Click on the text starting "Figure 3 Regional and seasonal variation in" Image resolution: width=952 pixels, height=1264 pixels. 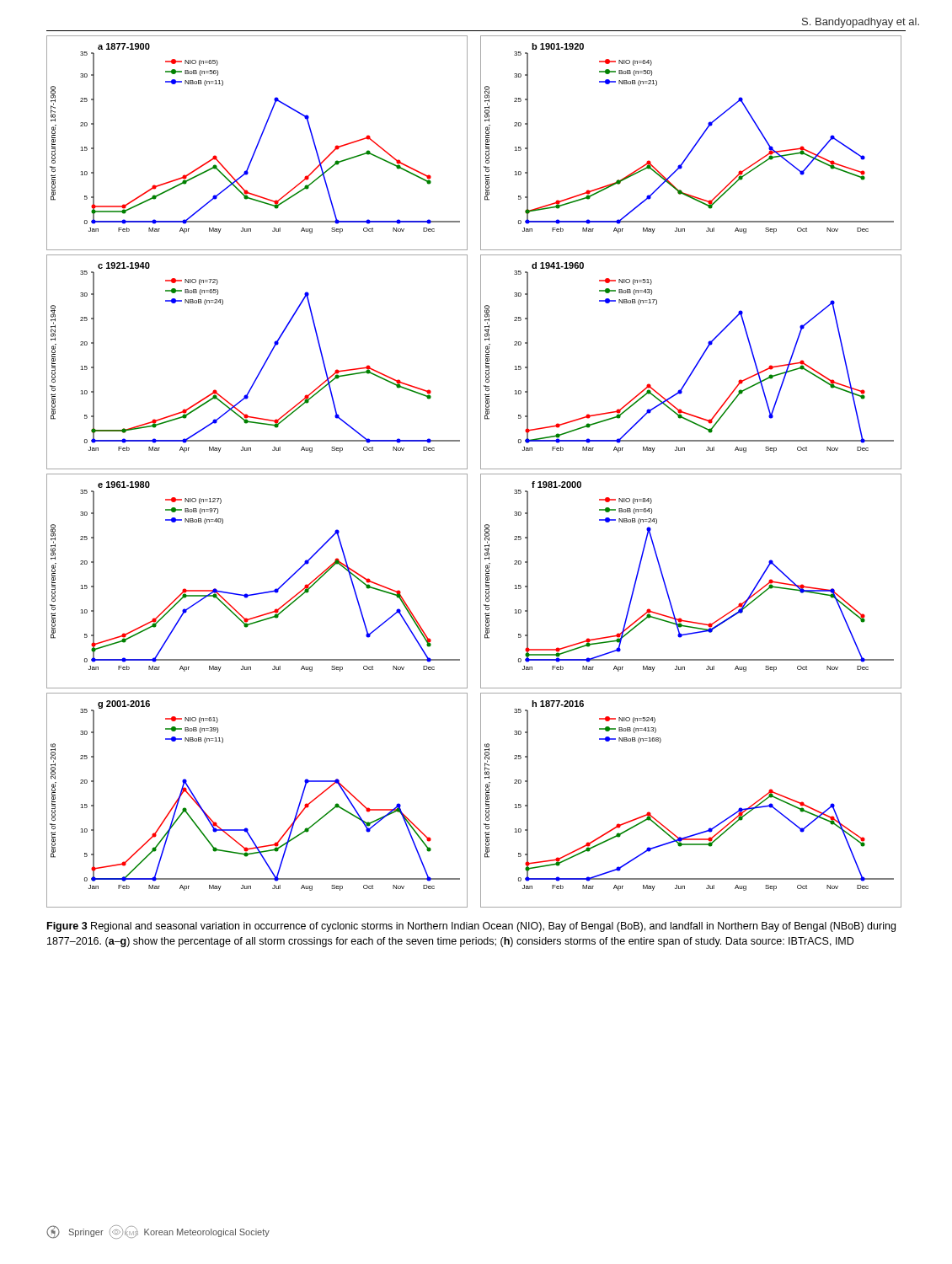(471, 934)
